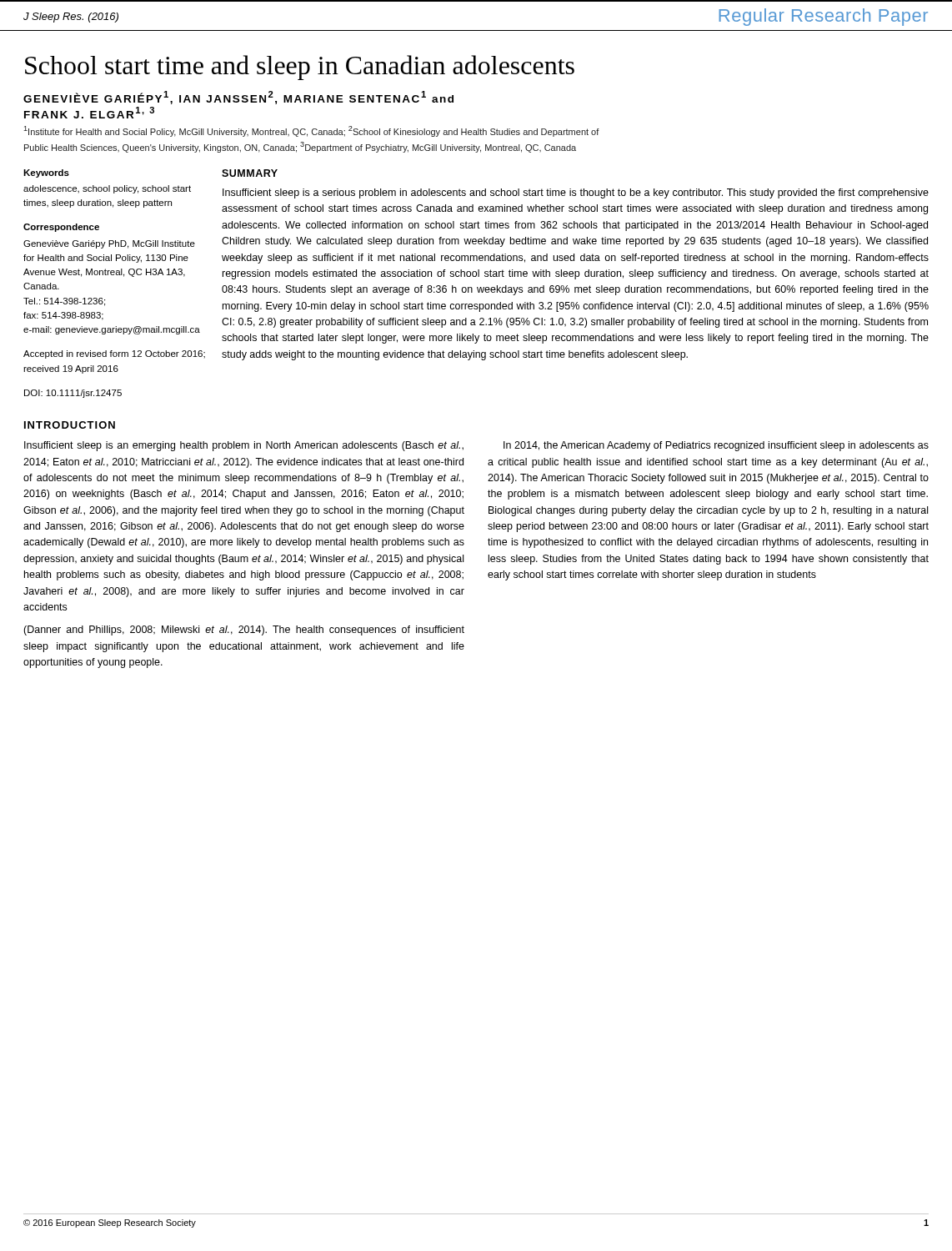Point to the block beginning "In 2014, the American Academy"
Screen dimensions: 1251x952
708,511
